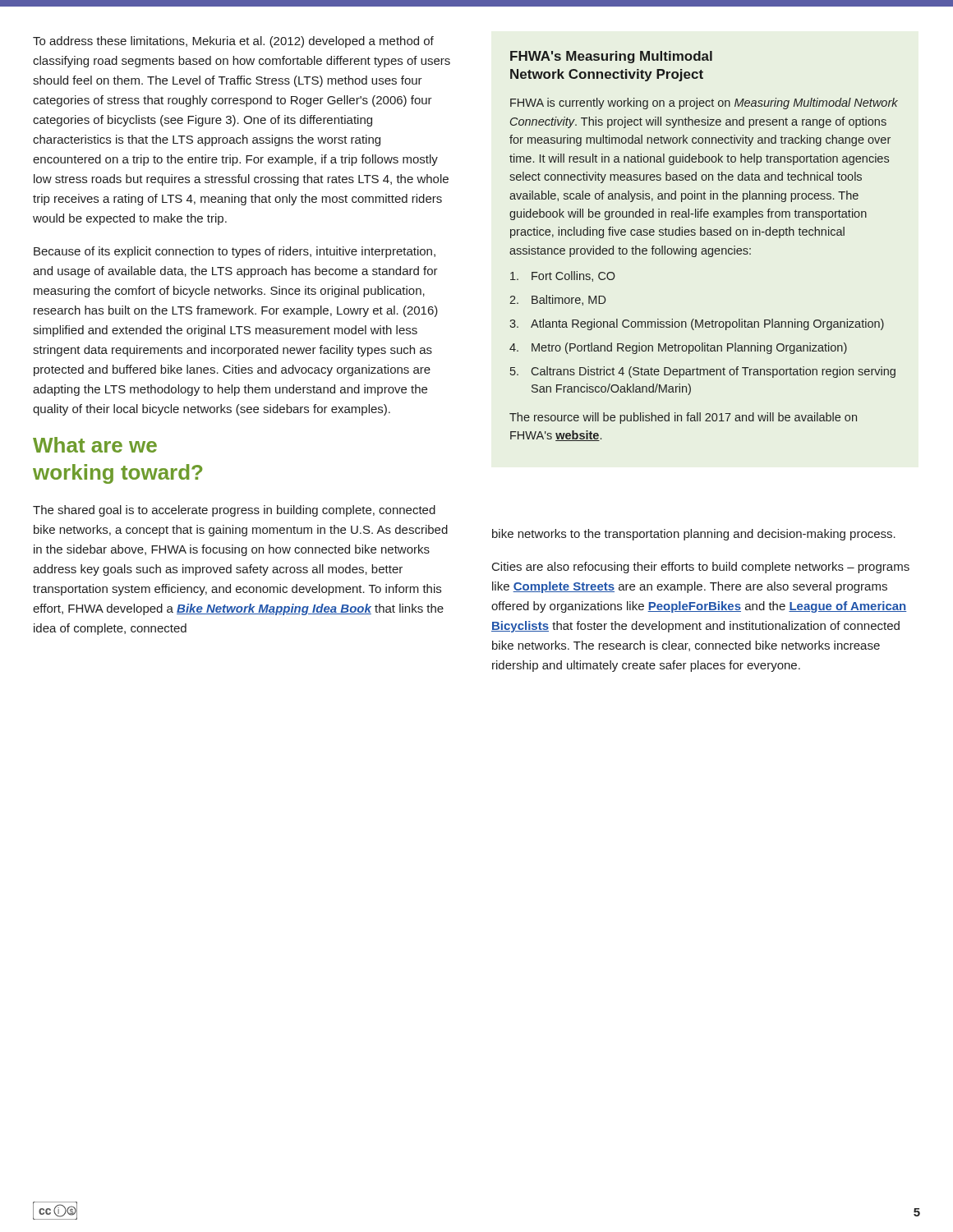Point to the element starting "FHWA's Measuring MultimodalNetwork Connectivity Project FHWA is currently"
This screenshot has width=953, height=1232.
(705, 249)
